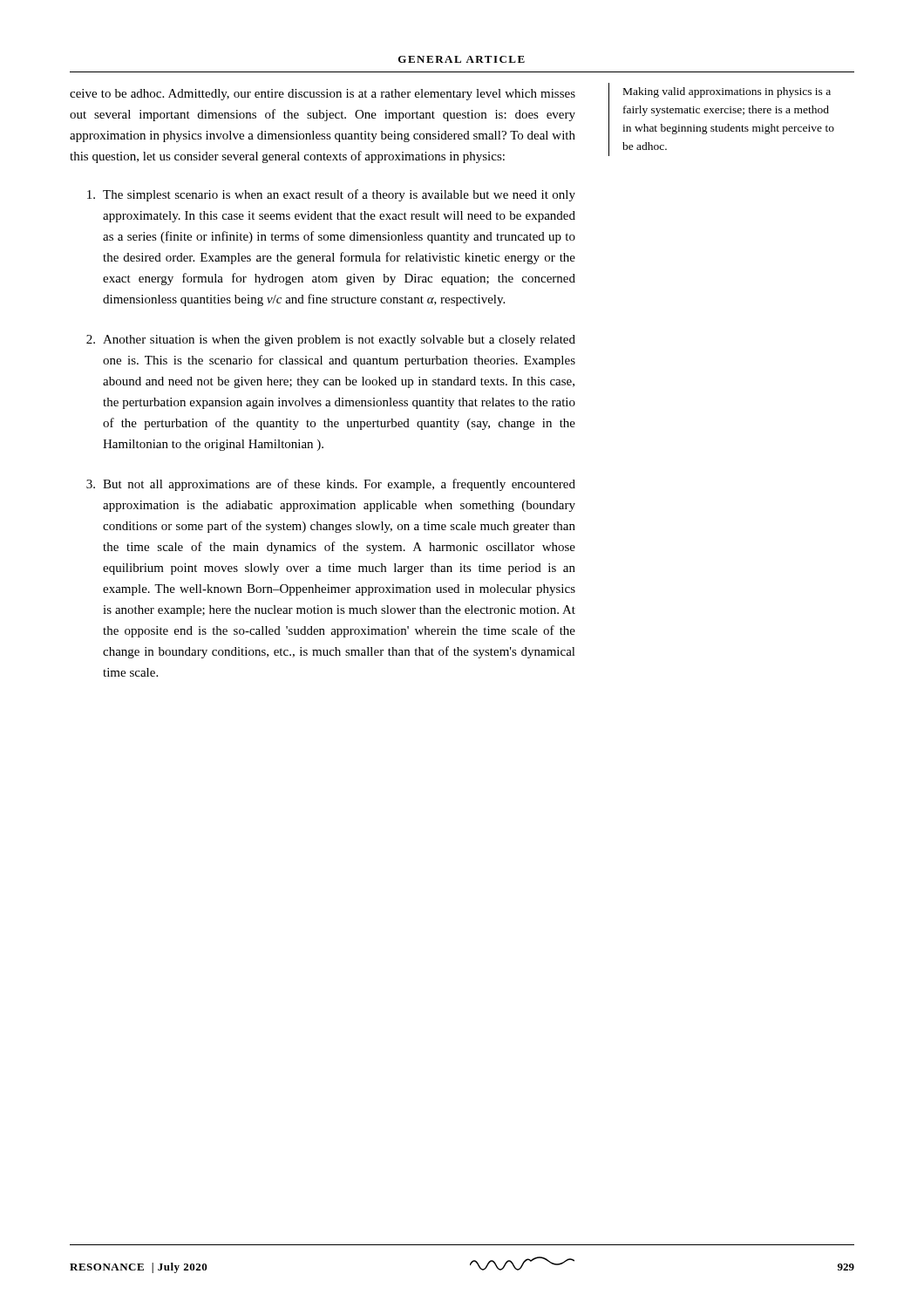Find the list item that says "3. But not all approximations are"
The image size is (924, 1308).
pyautogui.click(x=323, y=578)
